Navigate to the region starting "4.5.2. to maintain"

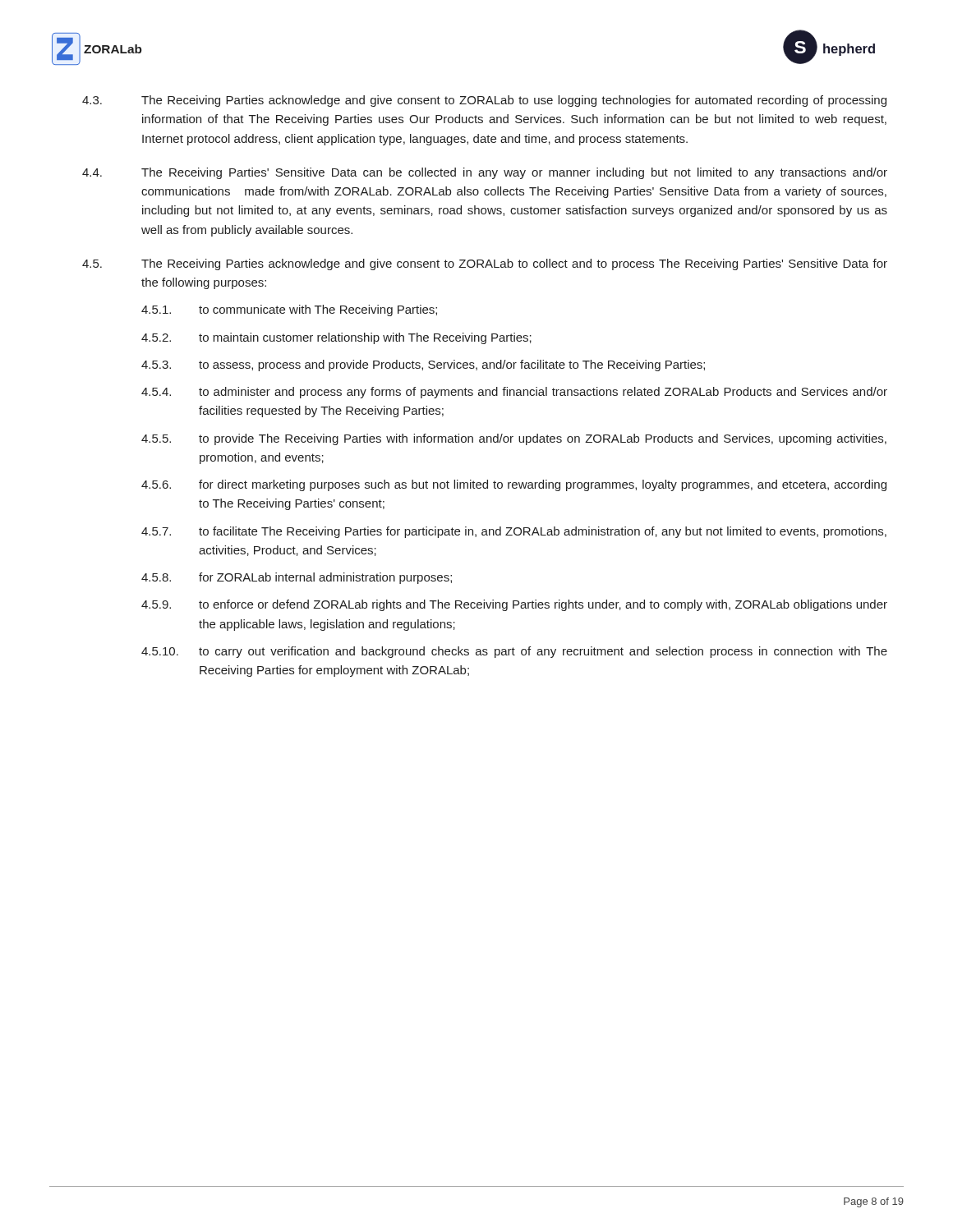tap(514, 337)
